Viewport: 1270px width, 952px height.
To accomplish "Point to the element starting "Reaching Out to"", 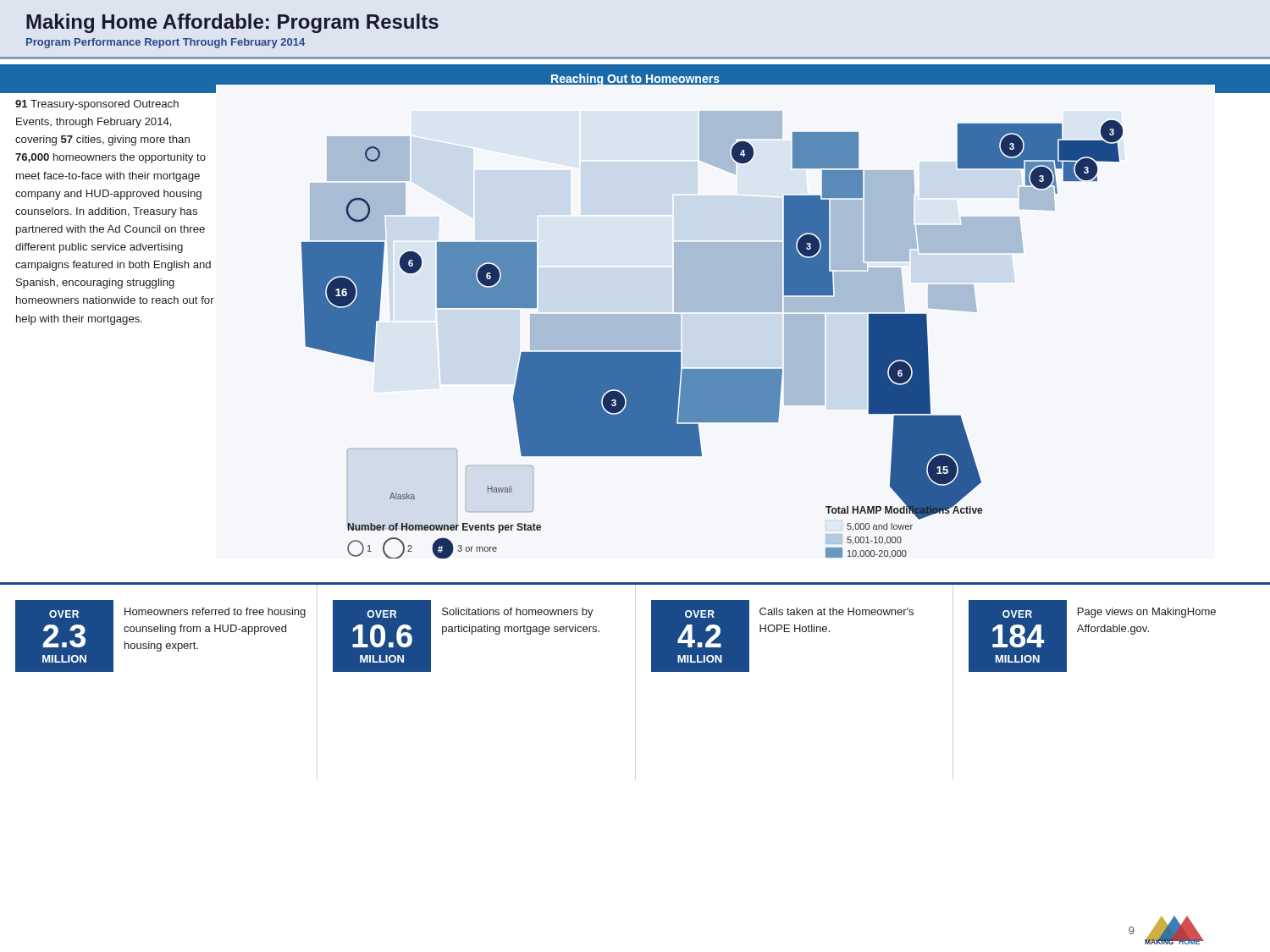I will (x=635, y=79).
